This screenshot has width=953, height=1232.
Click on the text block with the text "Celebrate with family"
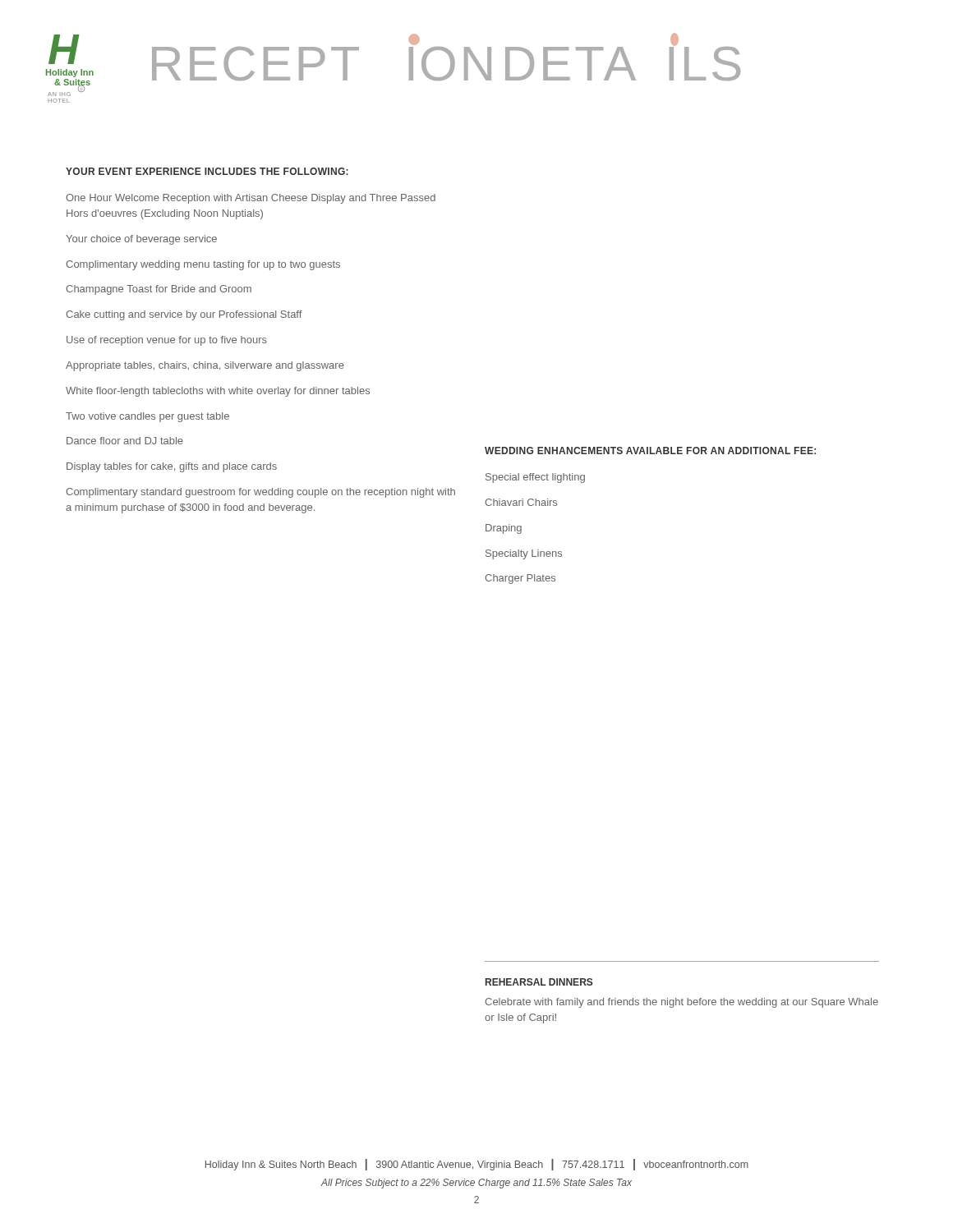tap(682, 1009)
